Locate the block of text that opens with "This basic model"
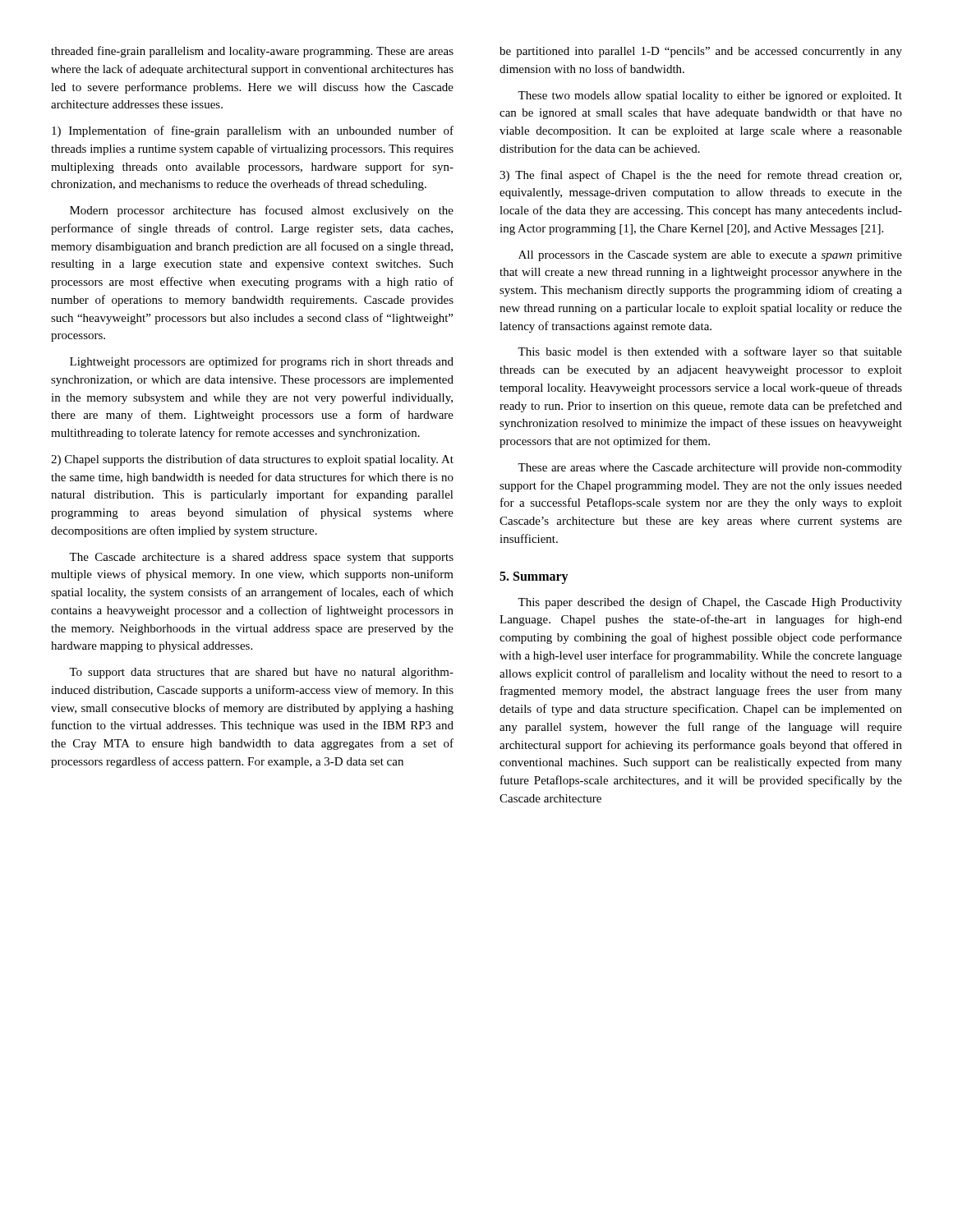Viewport: 953px width, 1232px height. (x=701, y=397)
